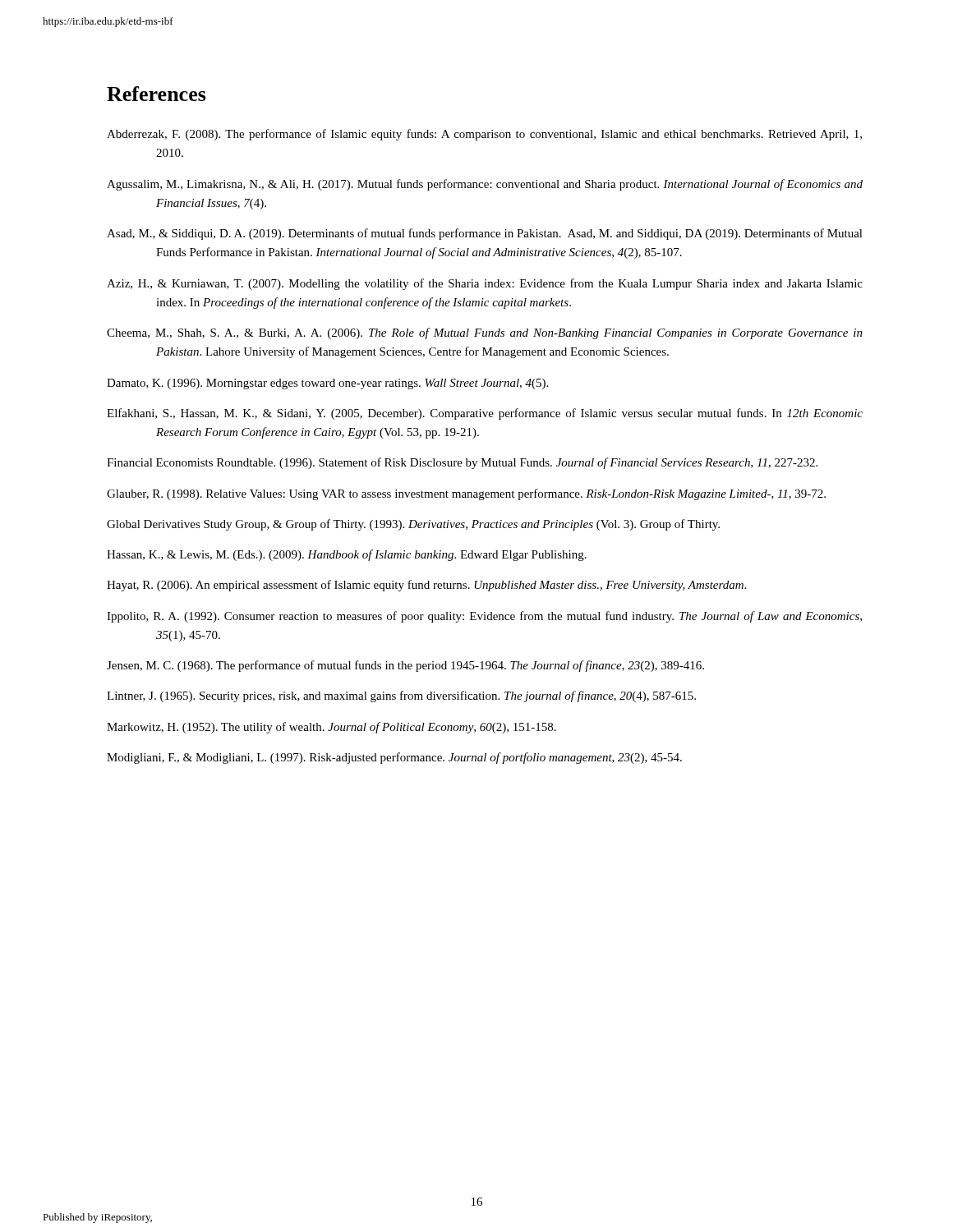This screenshot has height=1232, width=953.
Task: Select the region starting "Abderrezak, F. (2008). The"
Action: coord(485,143)
